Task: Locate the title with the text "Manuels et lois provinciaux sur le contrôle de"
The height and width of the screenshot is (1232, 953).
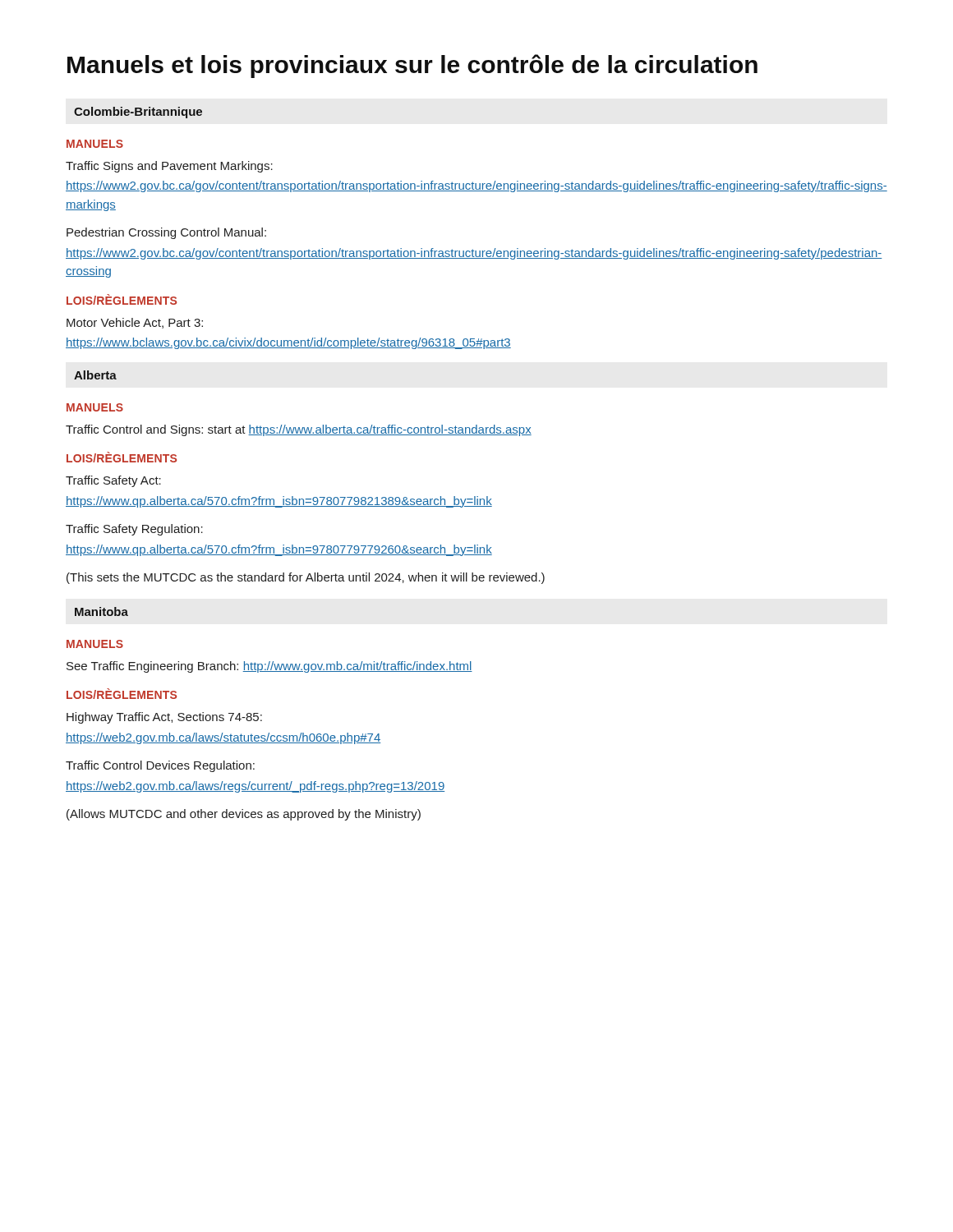Action: point(476,65)
